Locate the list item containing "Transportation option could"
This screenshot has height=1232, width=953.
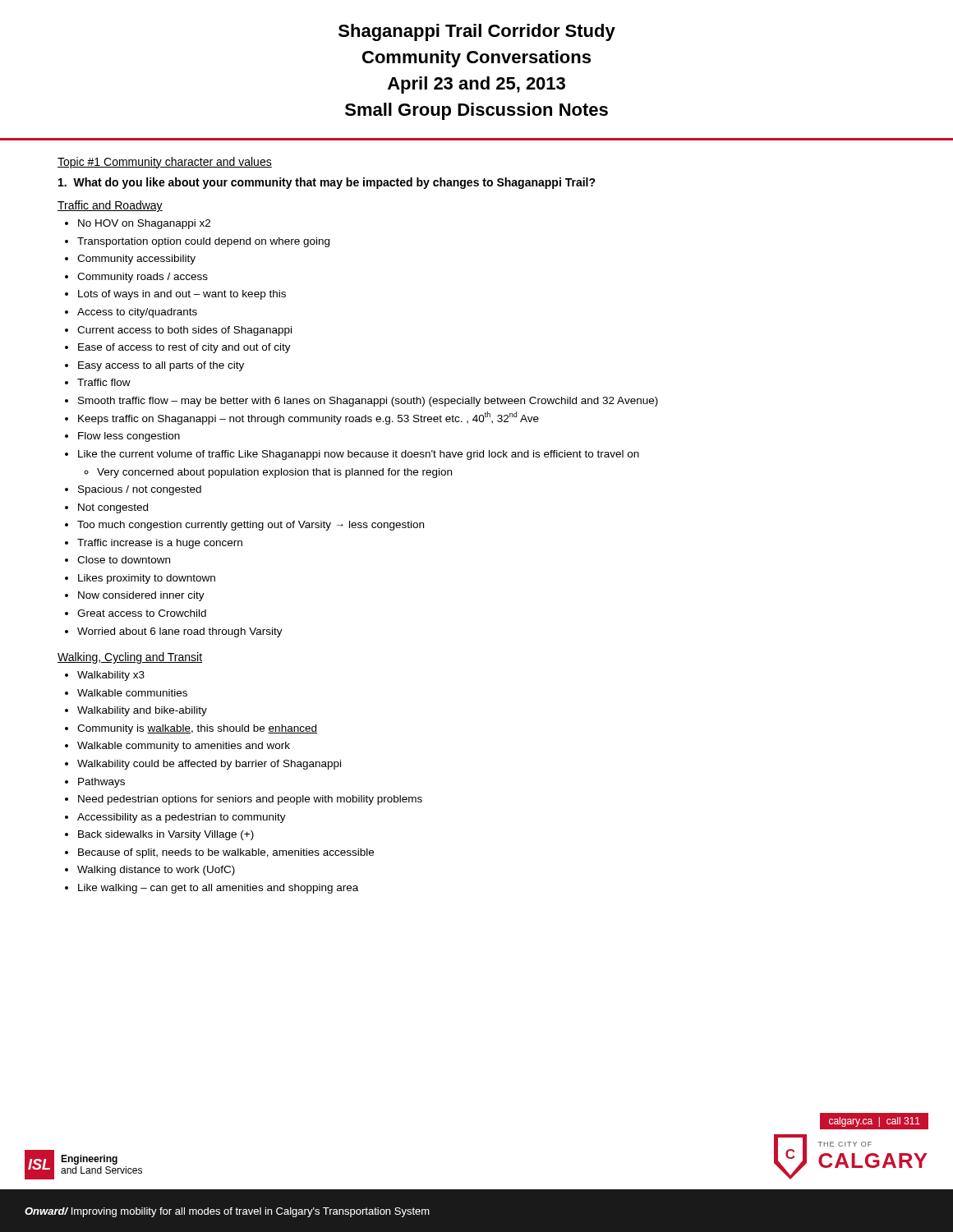click(203, 242)
